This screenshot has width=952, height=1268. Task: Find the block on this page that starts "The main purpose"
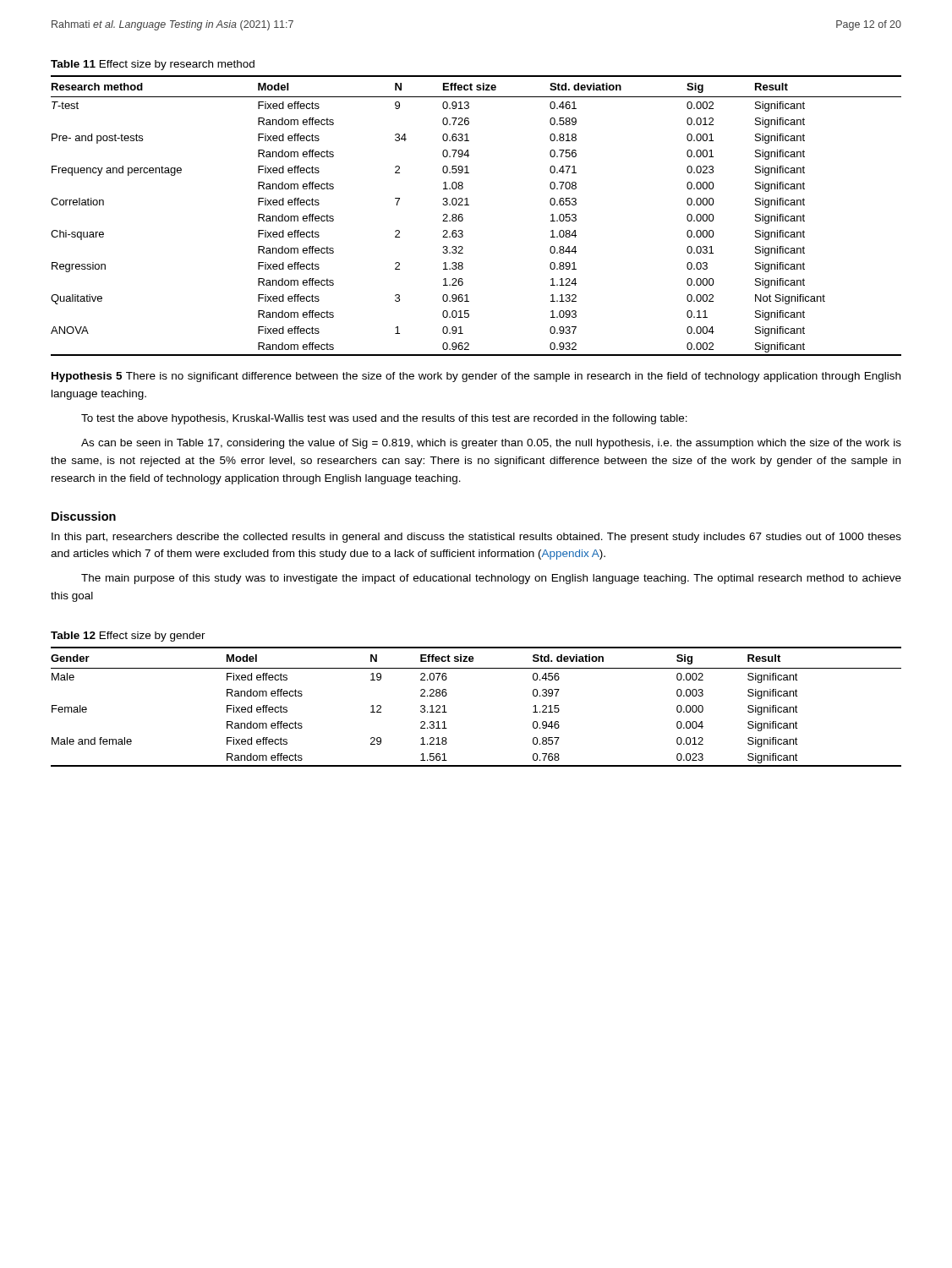[476, 587]
